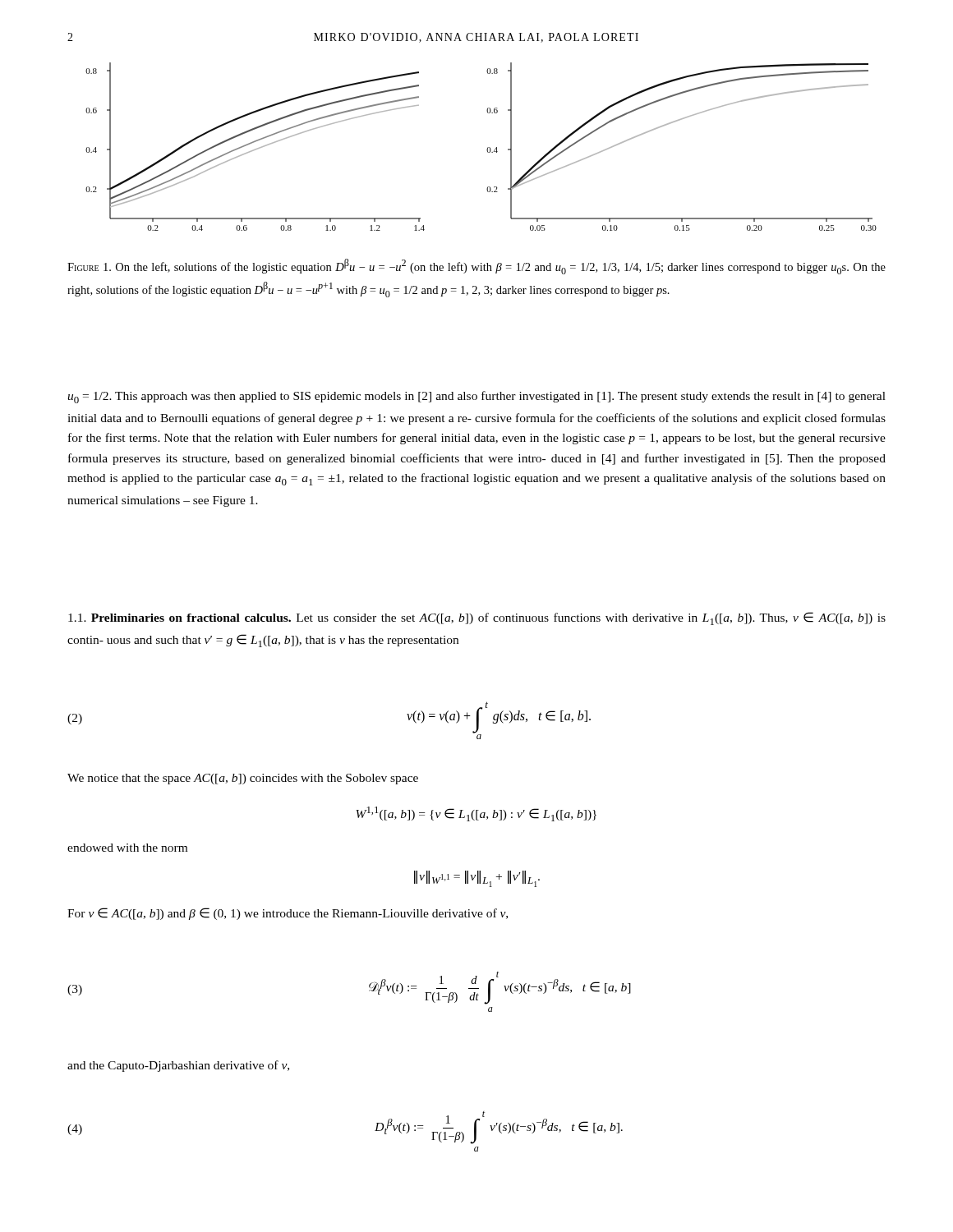Select the block starting "endowed with the norm"
The width and height of the screenshot is (953, 1232).
[128, 847]
